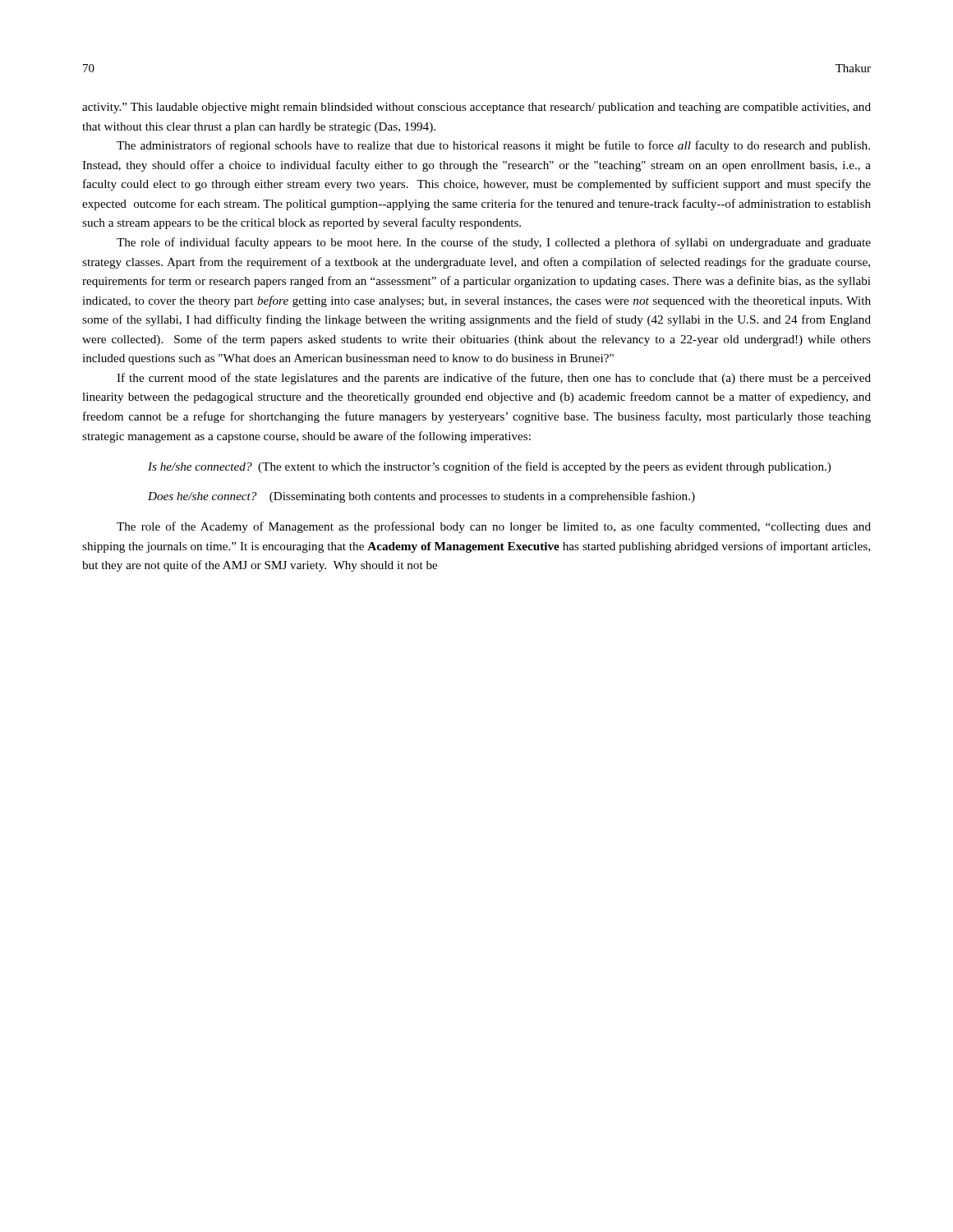Find the block on this page that starts "Is he/she connected? (The"
Viewport: 953px width, 1232px height.
click(x=509, y=466)
